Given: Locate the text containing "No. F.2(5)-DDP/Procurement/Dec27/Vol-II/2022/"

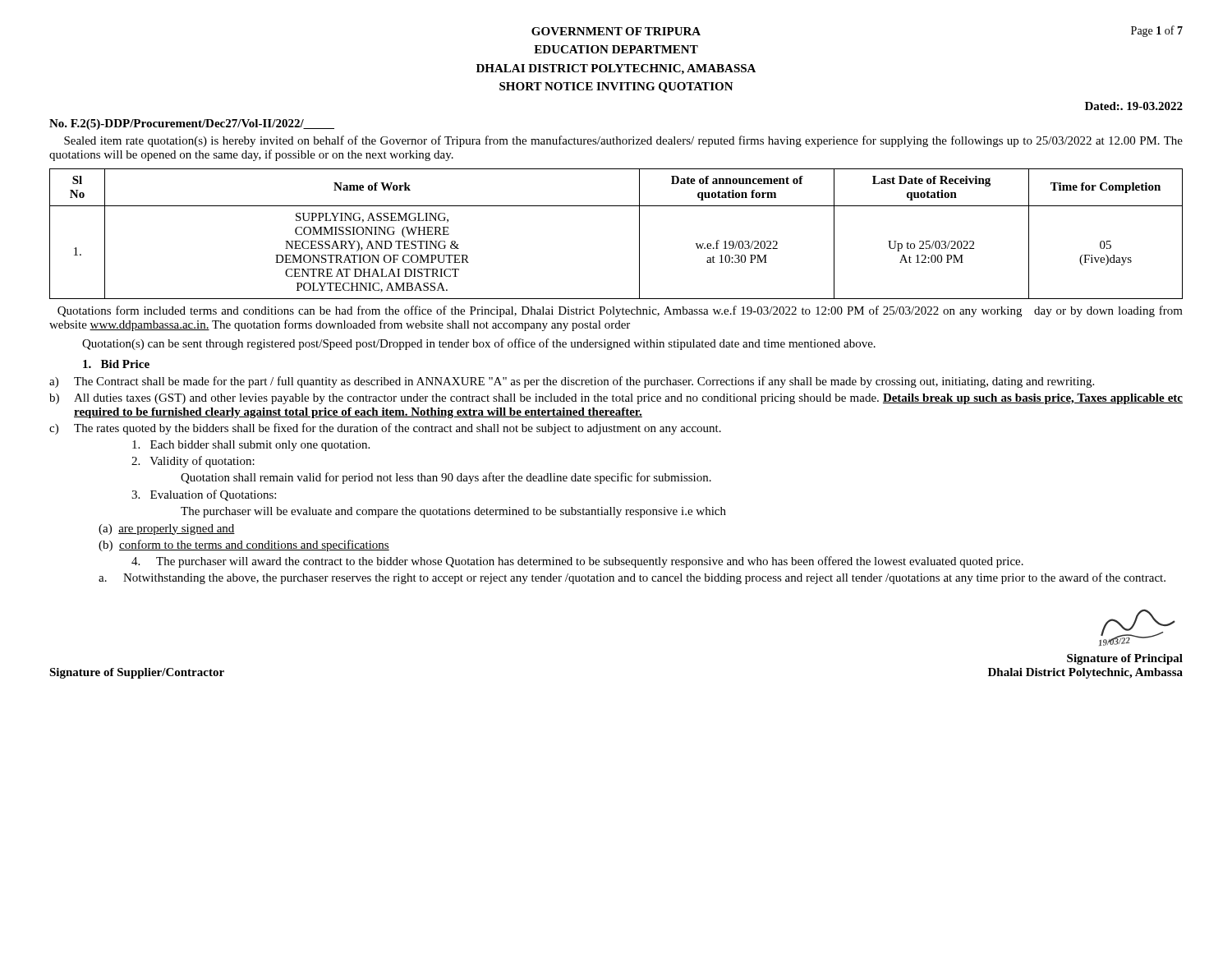Looking at the screenshot, I should 192,123.
